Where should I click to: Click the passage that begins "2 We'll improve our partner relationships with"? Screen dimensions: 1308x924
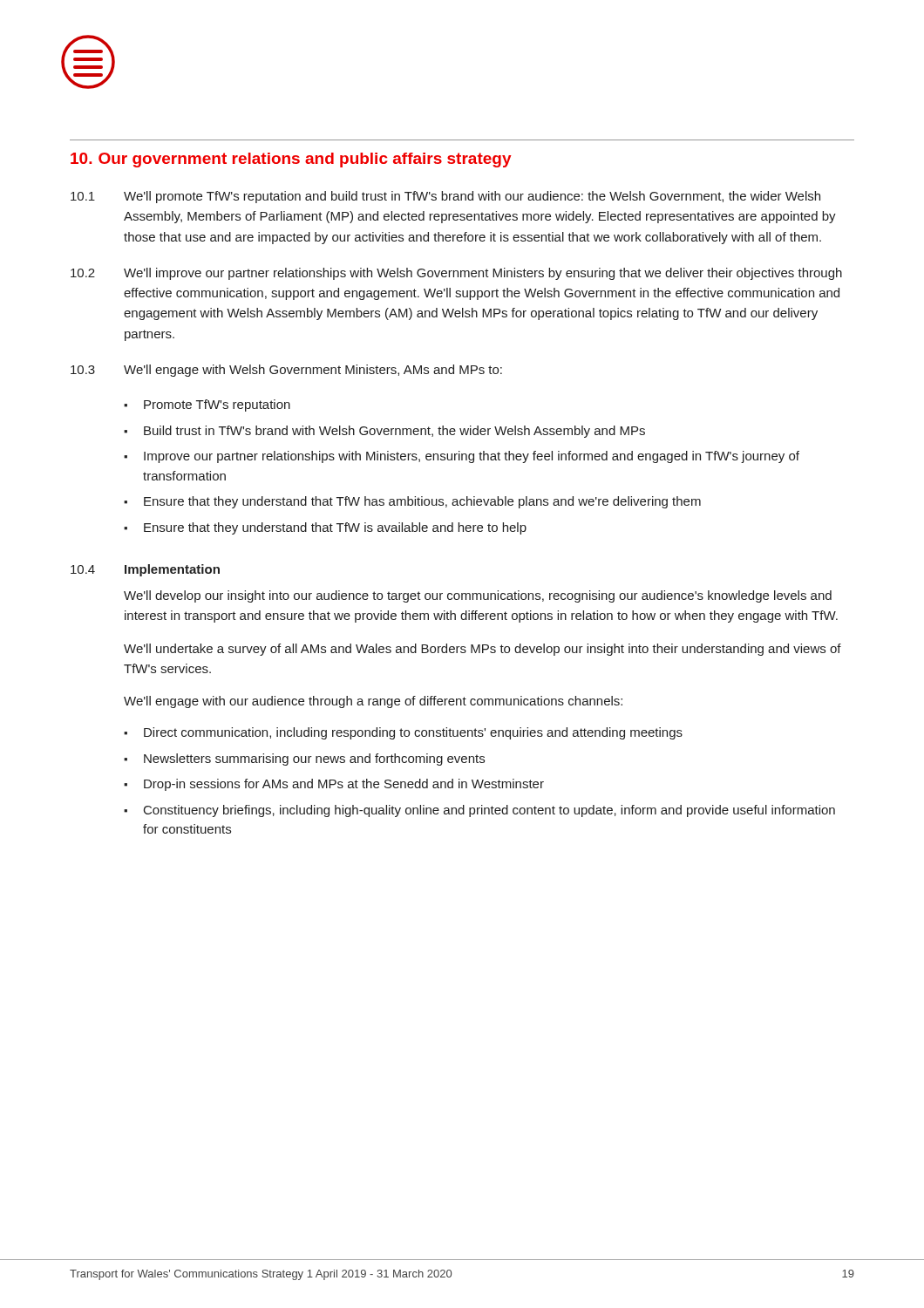(x=462, y=303)
